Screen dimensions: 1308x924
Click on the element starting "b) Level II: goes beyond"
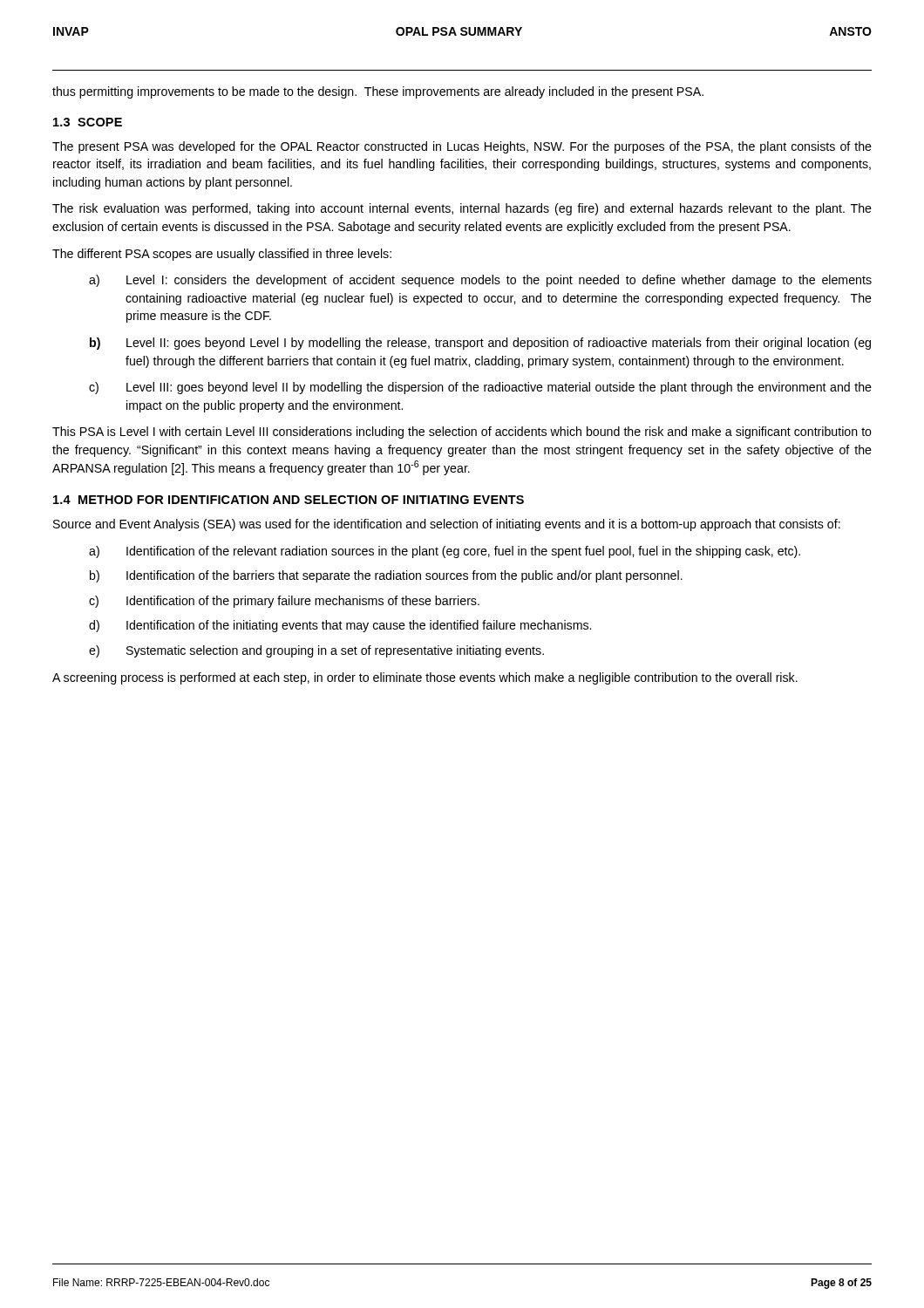(480, 352)
